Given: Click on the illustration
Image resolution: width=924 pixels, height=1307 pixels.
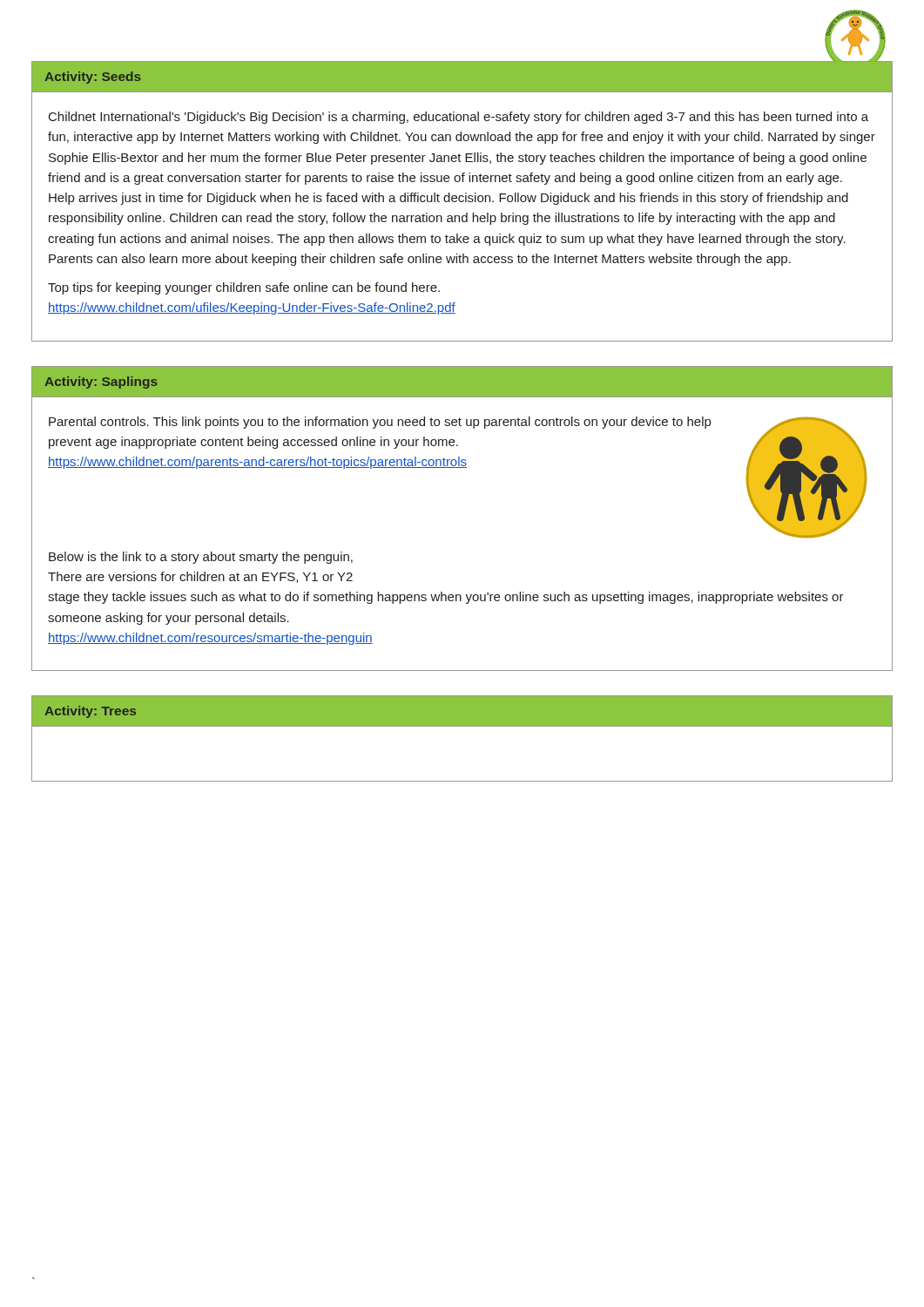Looking at the screenshot, I should pyautogui.click(x=806, y=480).
